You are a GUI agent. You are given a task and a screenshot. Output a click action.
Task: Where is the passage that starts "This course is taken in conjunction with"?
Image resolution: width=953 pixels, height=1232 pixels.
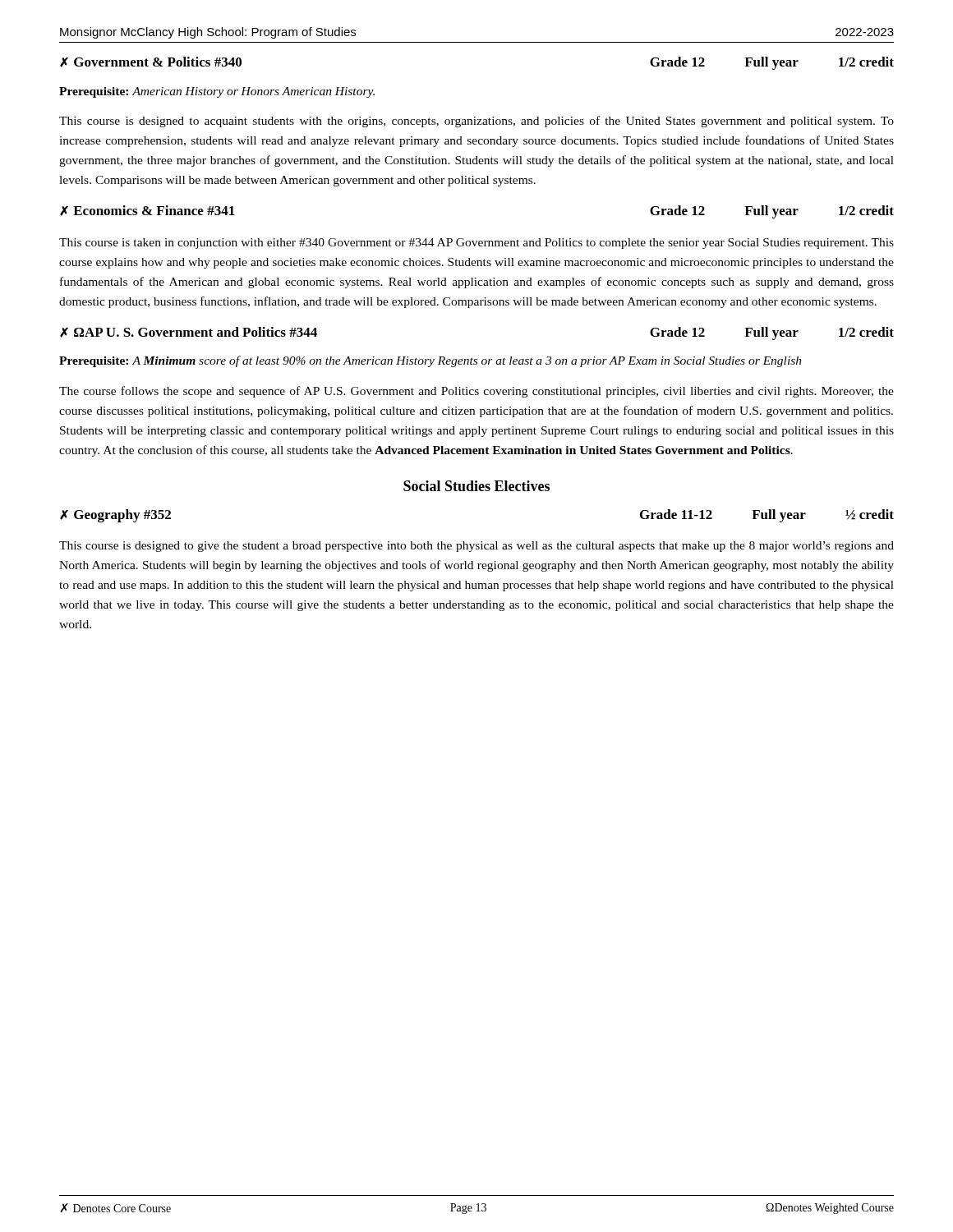point(476,272)
